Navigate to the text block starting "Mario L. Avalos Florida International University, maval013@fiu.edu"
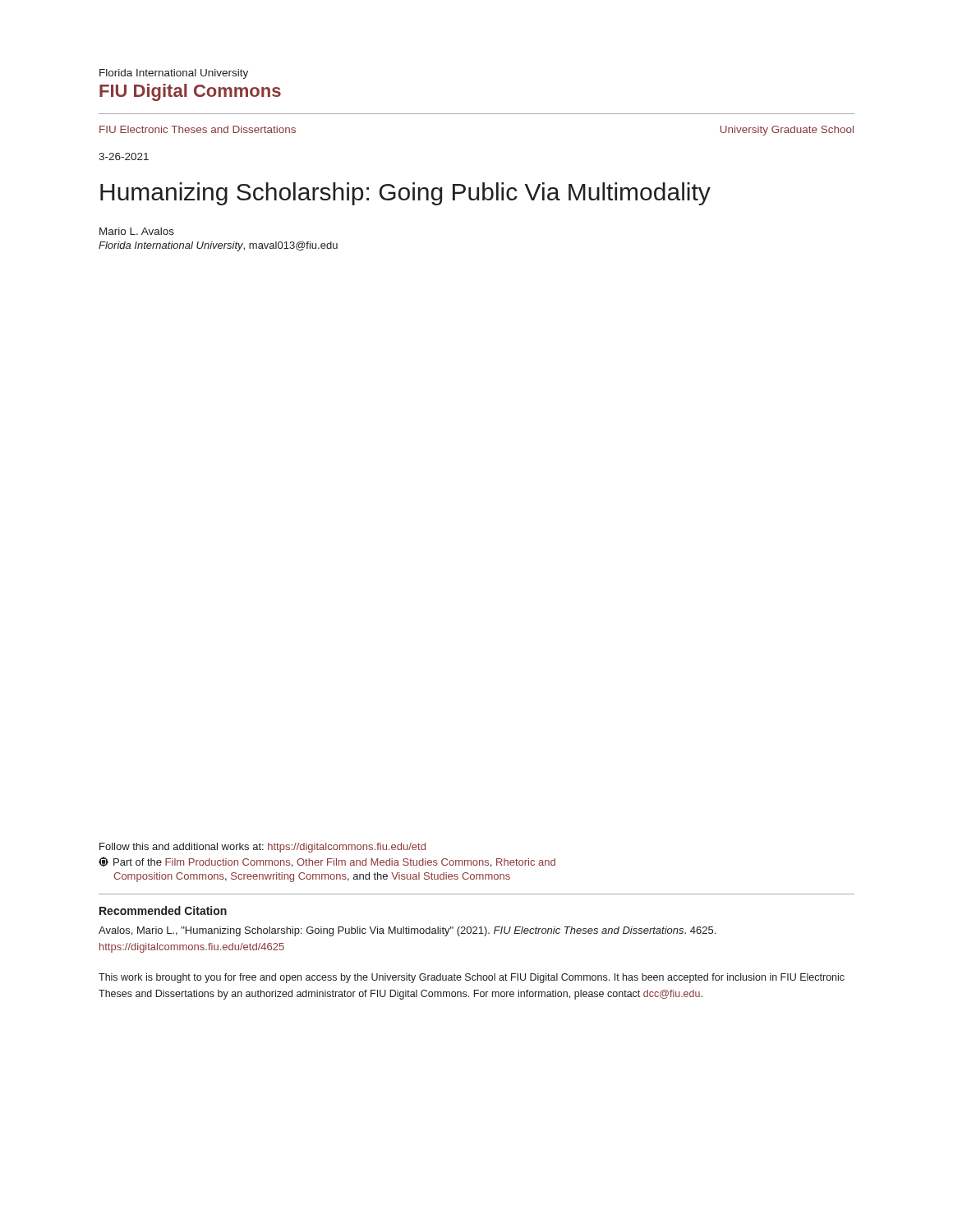The image size is (953, 1232). coord(137,231)
